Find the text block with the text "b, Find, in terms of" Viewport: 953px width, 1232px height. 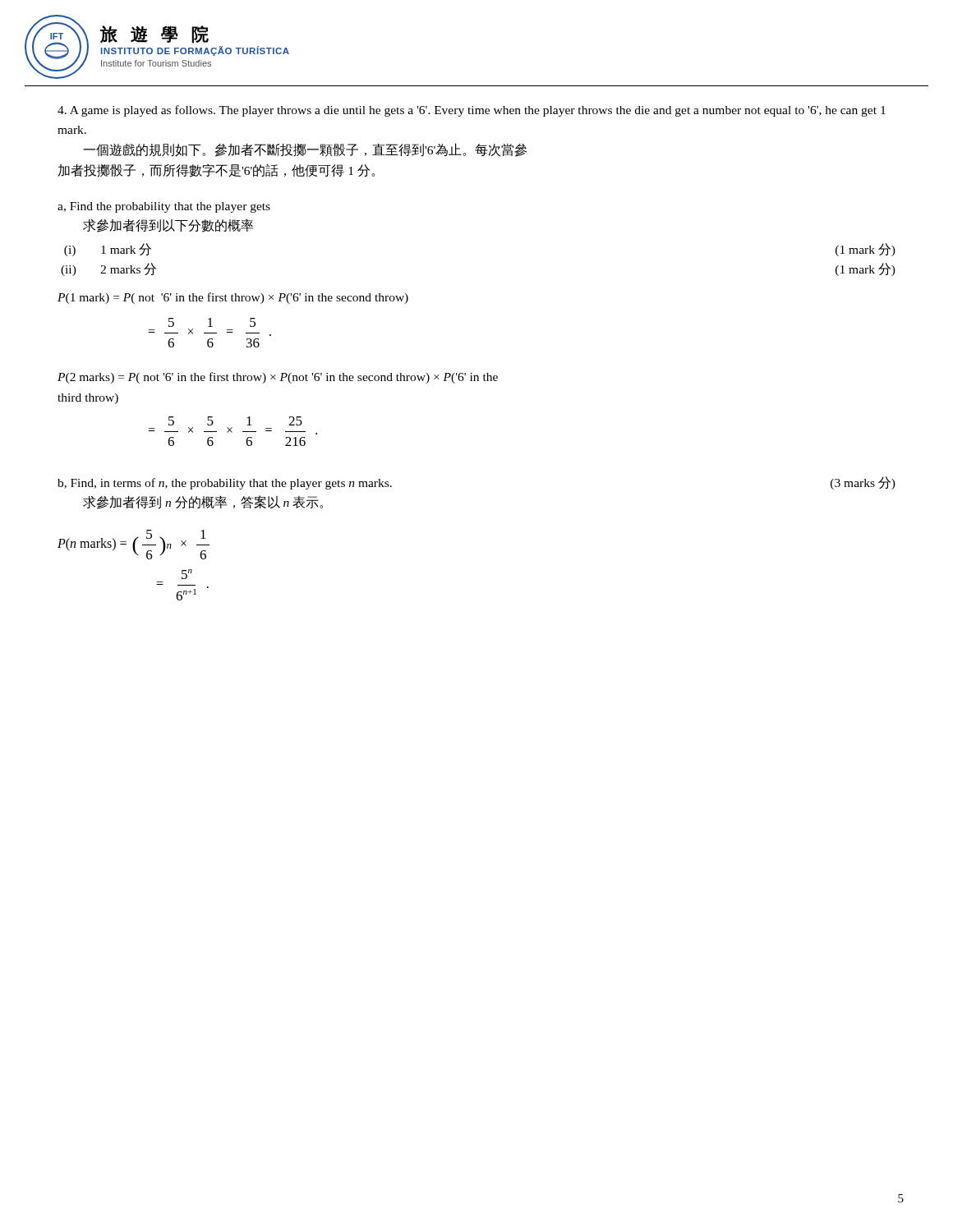coord(221,483)
